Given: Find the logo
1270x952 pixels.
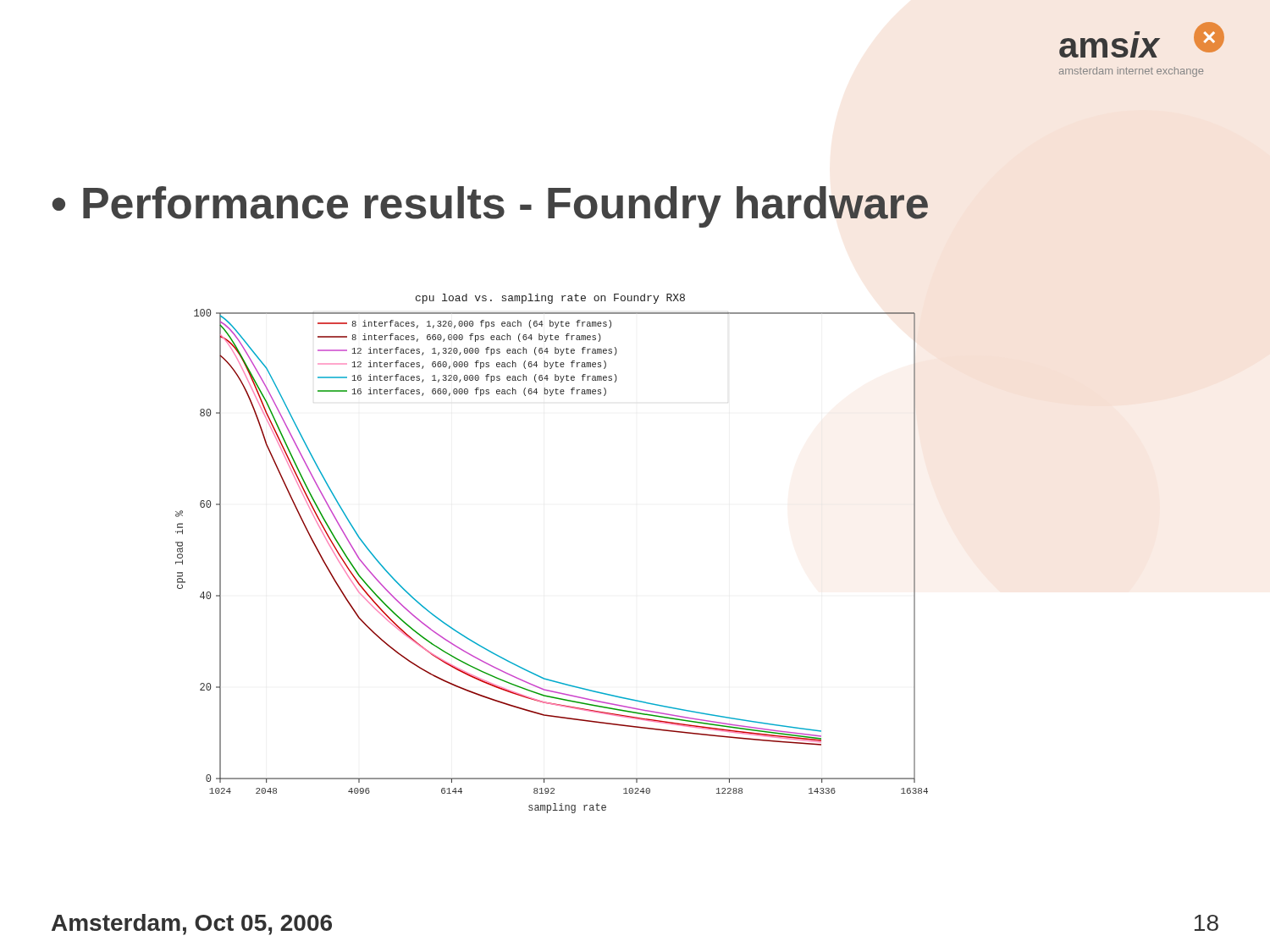Looking at the screenshot, I should tap(1147, 50).
